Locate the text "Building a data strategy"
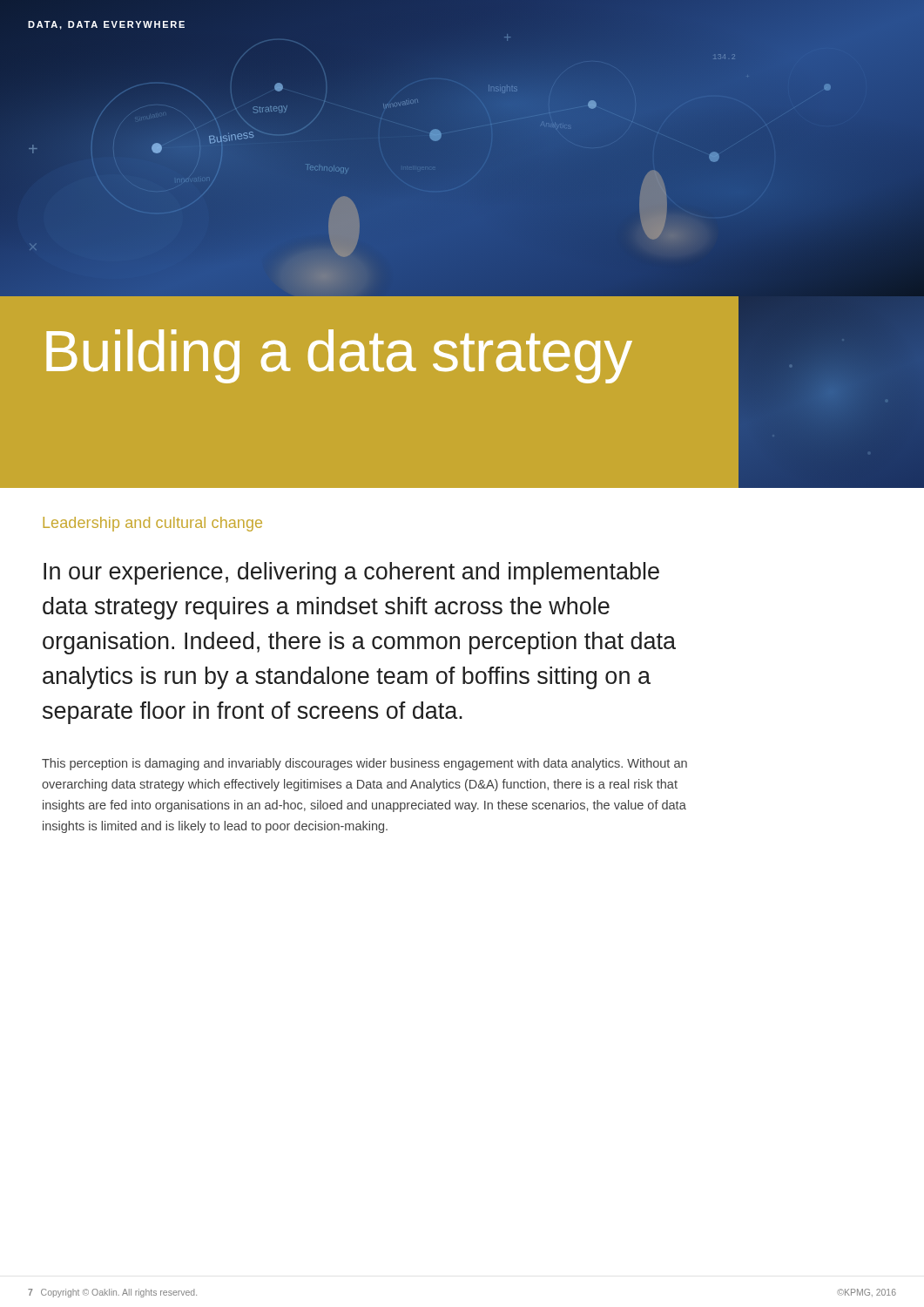The width and height of the screenshot is (924, 1307). click(x=337, y=352)
